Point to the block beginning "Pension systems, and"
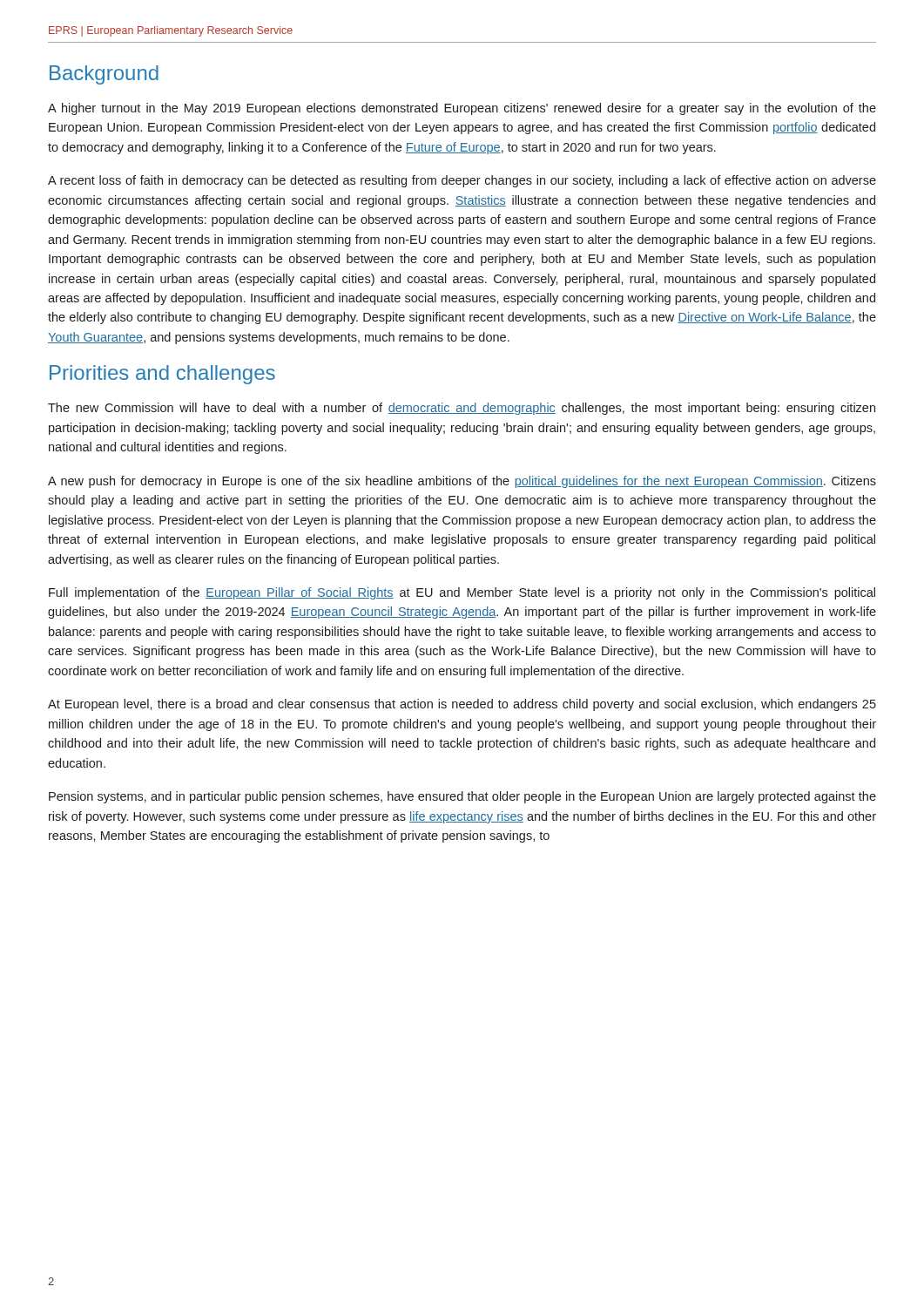The width and height of the screenshot is (924, 1307). 462,816
